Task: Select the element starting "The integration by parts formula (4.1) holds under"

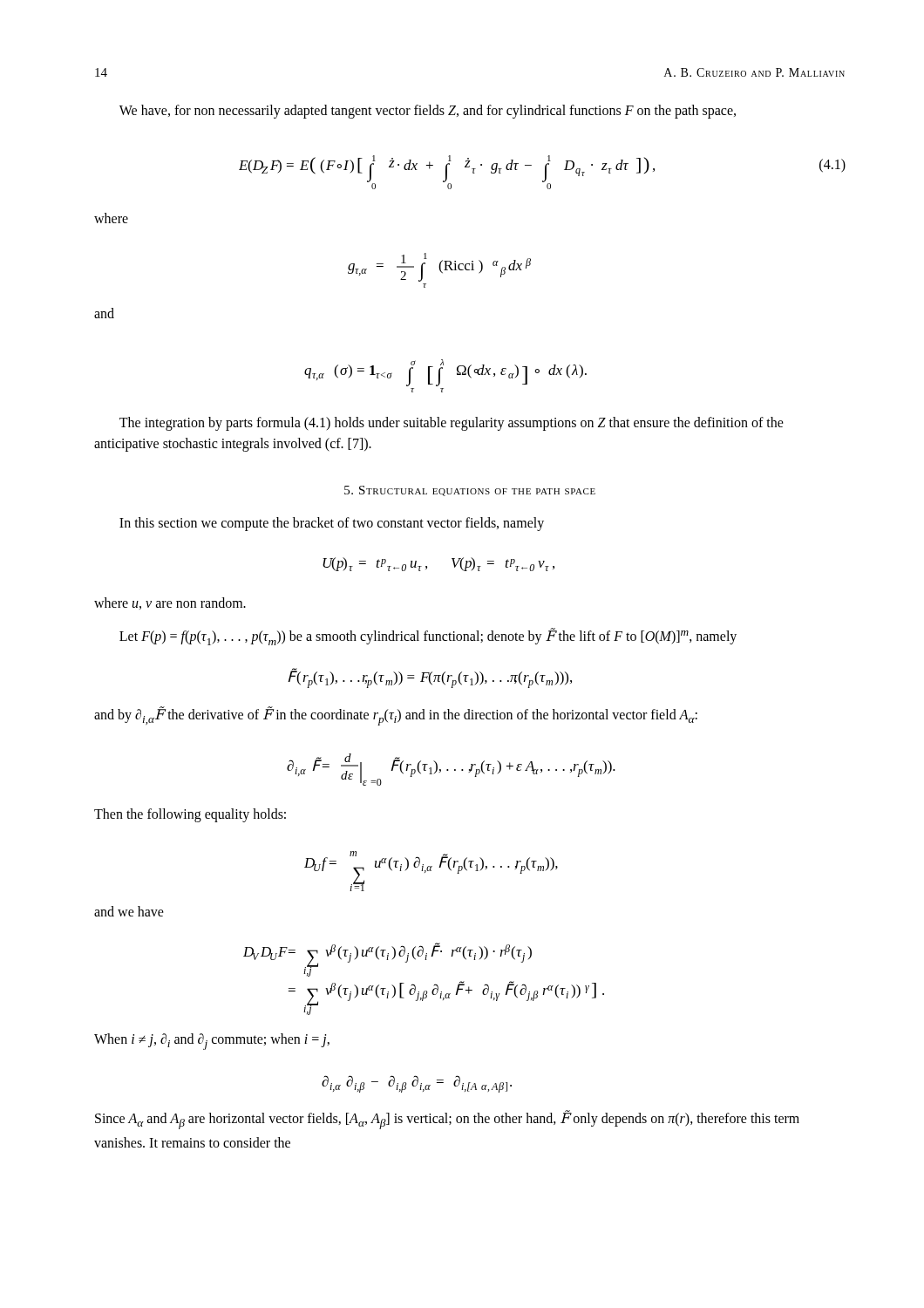Action: (470, 433)
